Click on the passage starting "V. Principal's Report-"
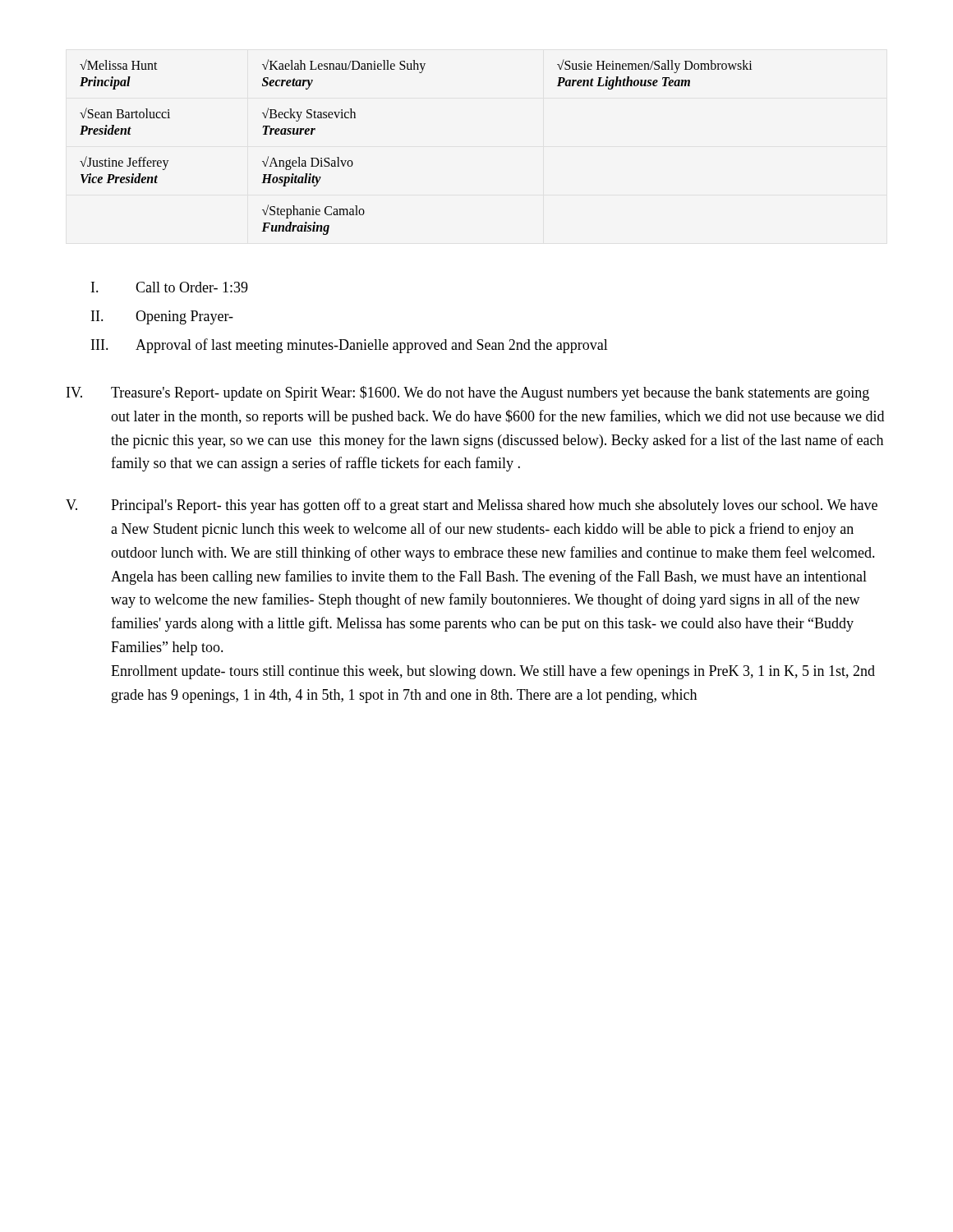The width and height of the screenshot is (953, 1232). coord(476,600)
